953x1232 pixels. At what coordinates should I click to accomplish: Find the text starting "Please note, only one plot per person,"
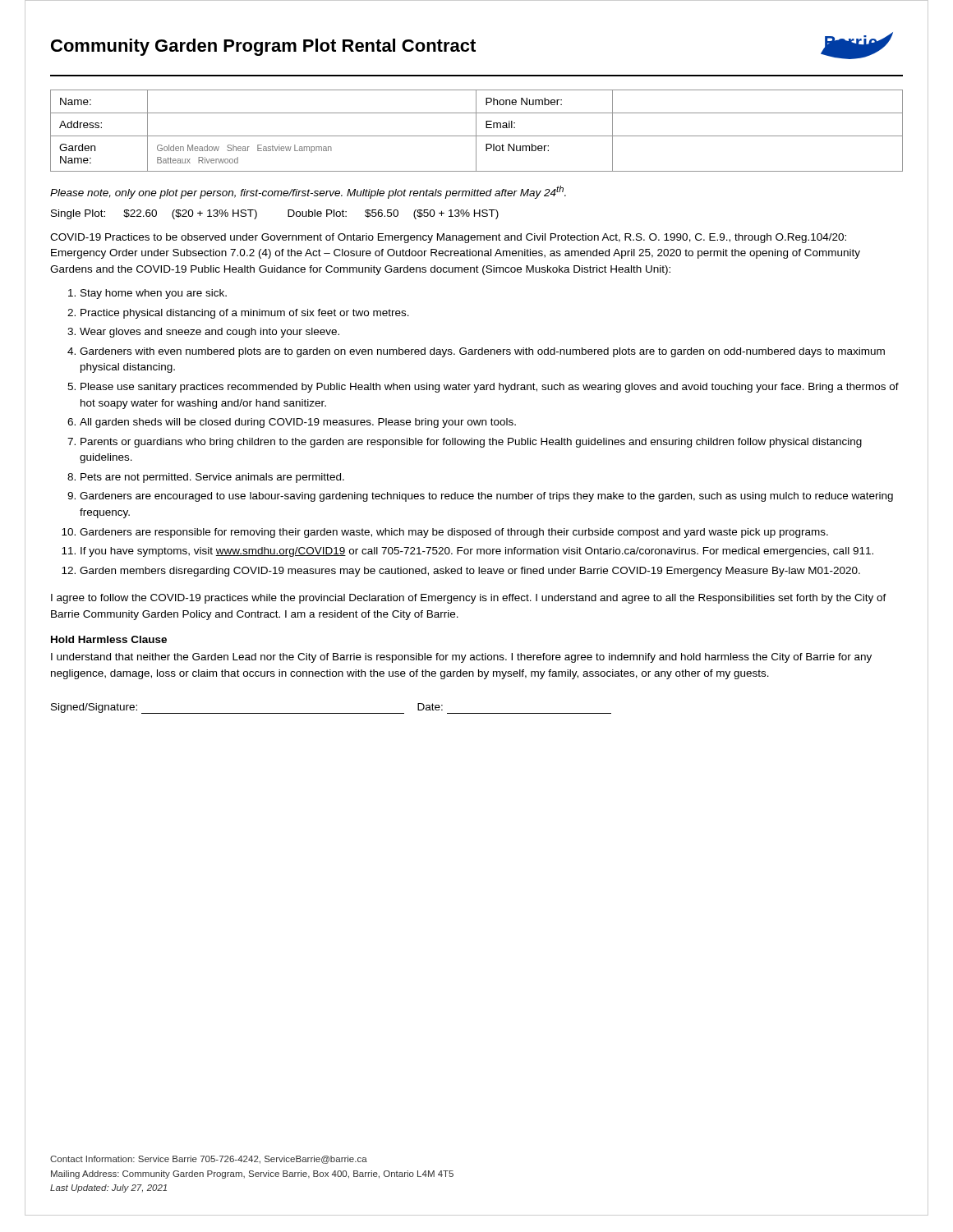(309, 191)
